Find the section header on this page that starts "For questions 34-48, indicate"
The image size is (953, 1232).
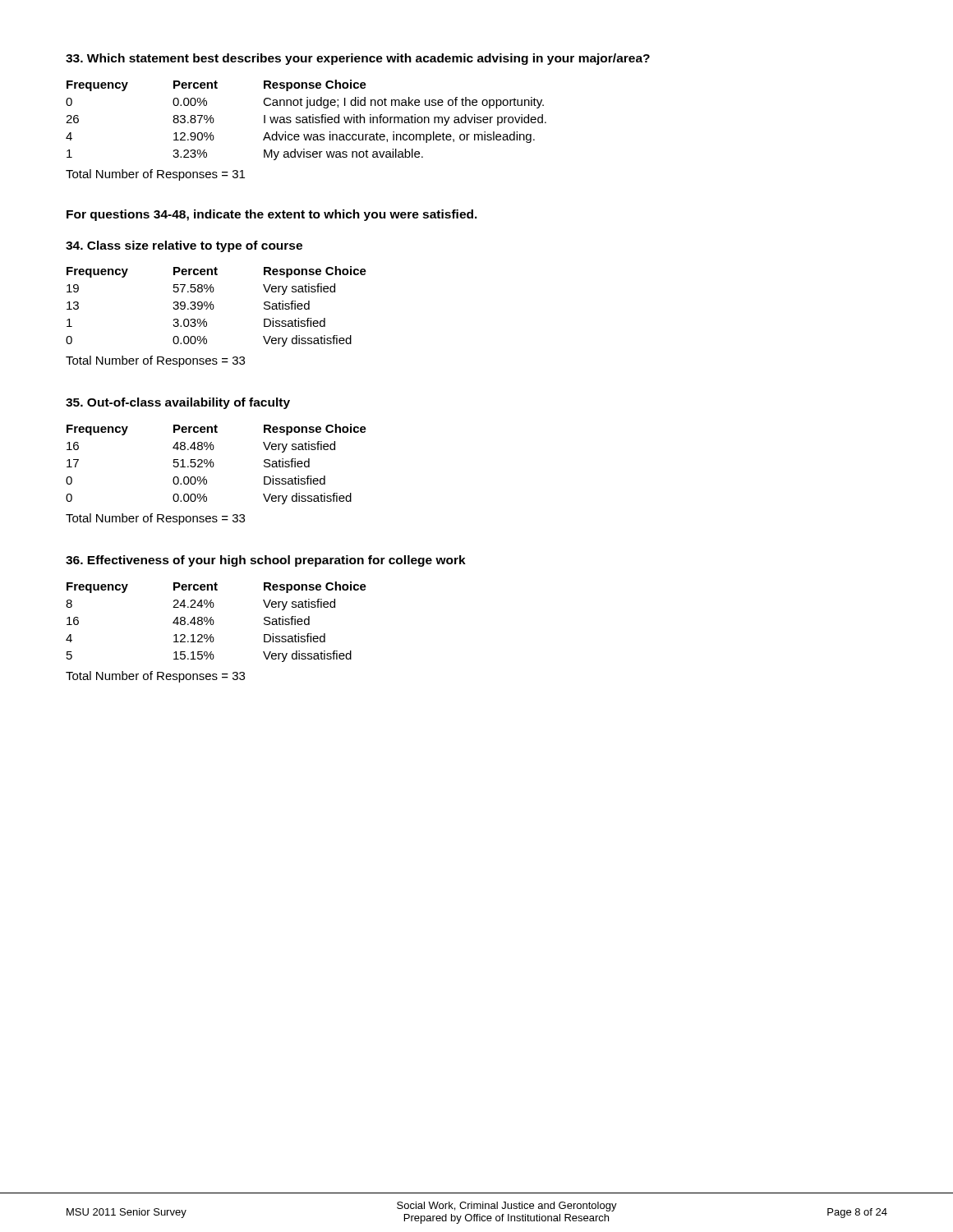click(x=272, y=214)
